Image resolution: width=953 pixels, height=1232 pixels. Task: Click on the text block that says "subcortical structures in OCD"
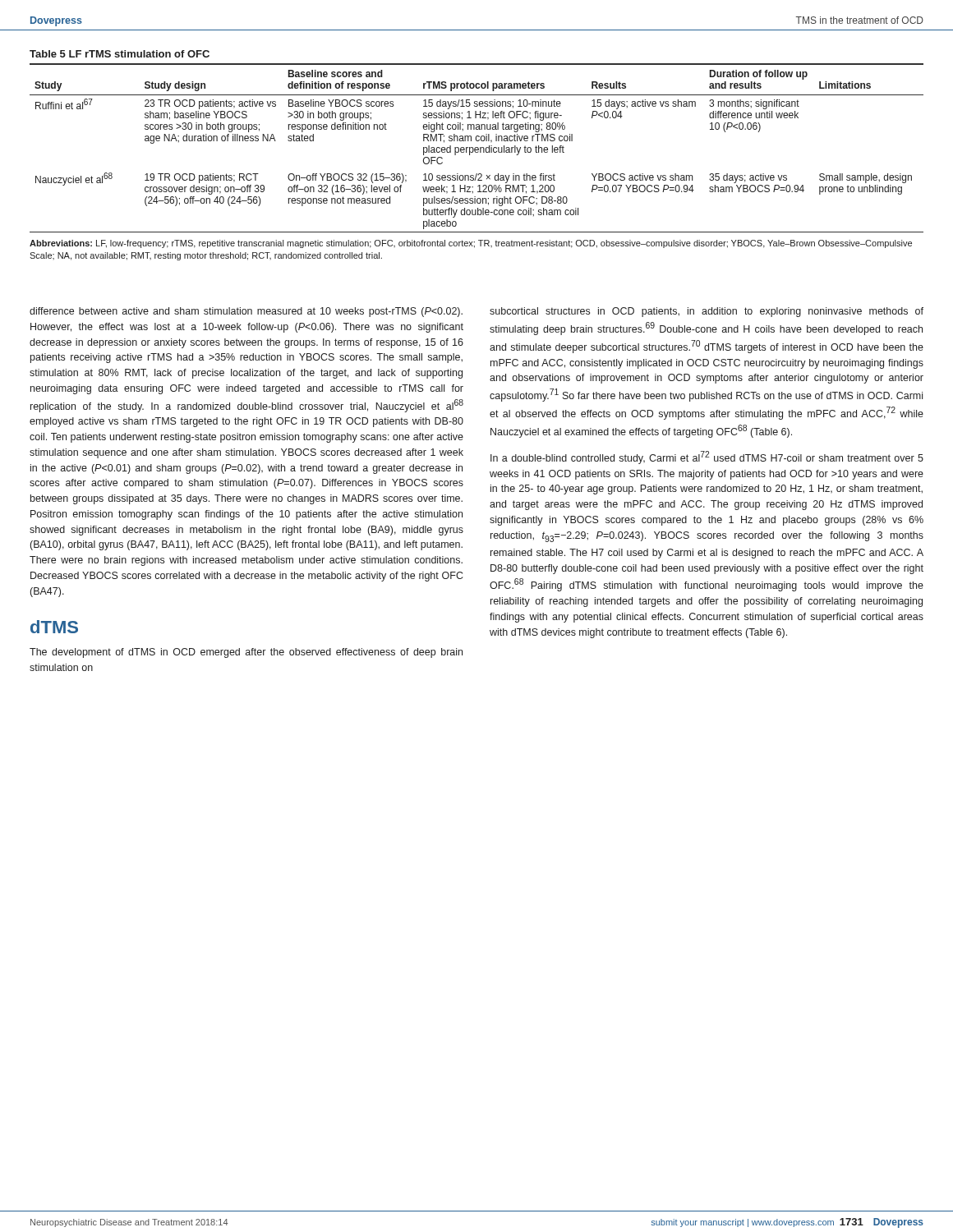pos(707,372)
